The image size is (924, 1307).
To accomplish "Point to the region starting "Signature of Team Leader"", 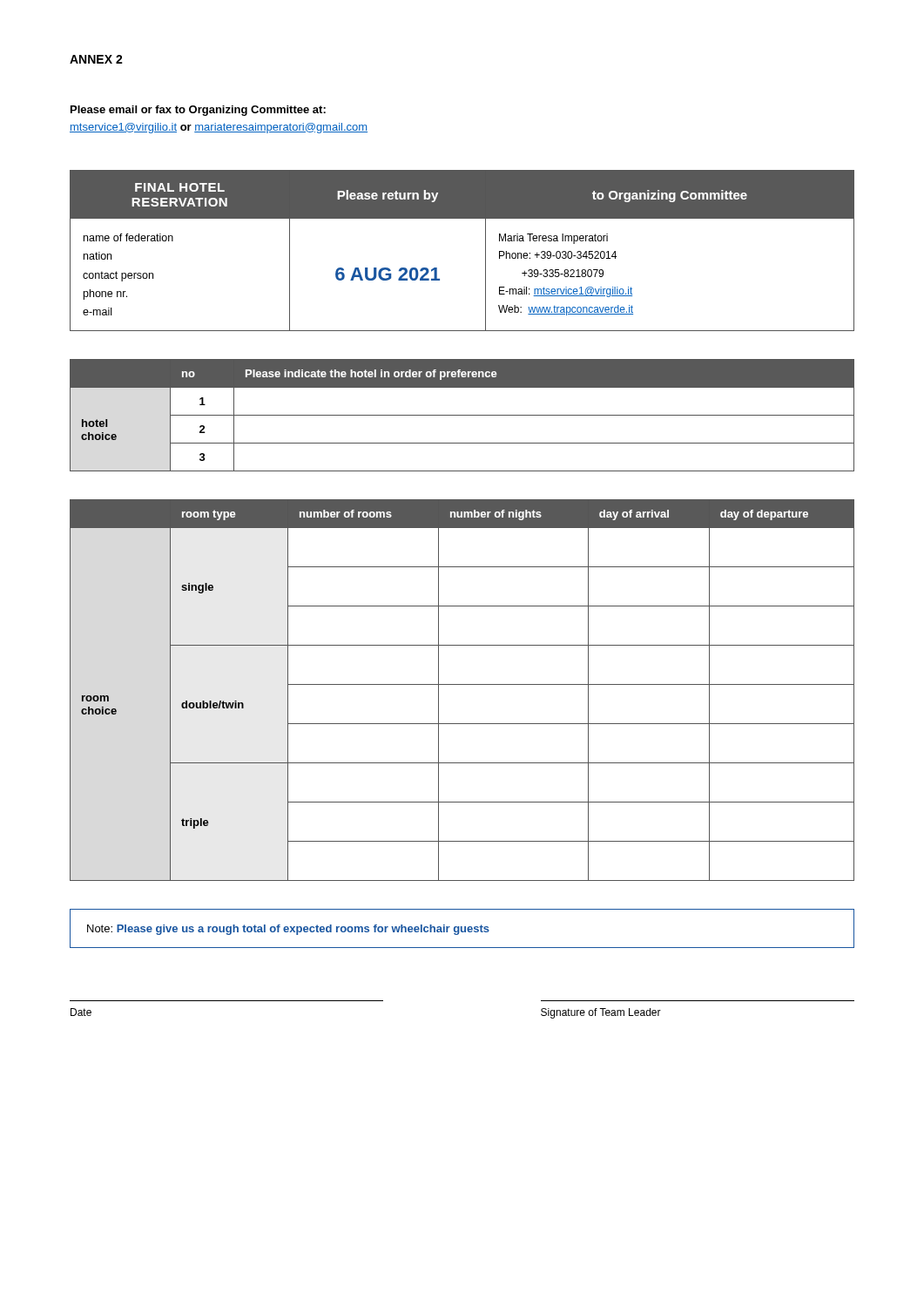I will pos(697,1010).
